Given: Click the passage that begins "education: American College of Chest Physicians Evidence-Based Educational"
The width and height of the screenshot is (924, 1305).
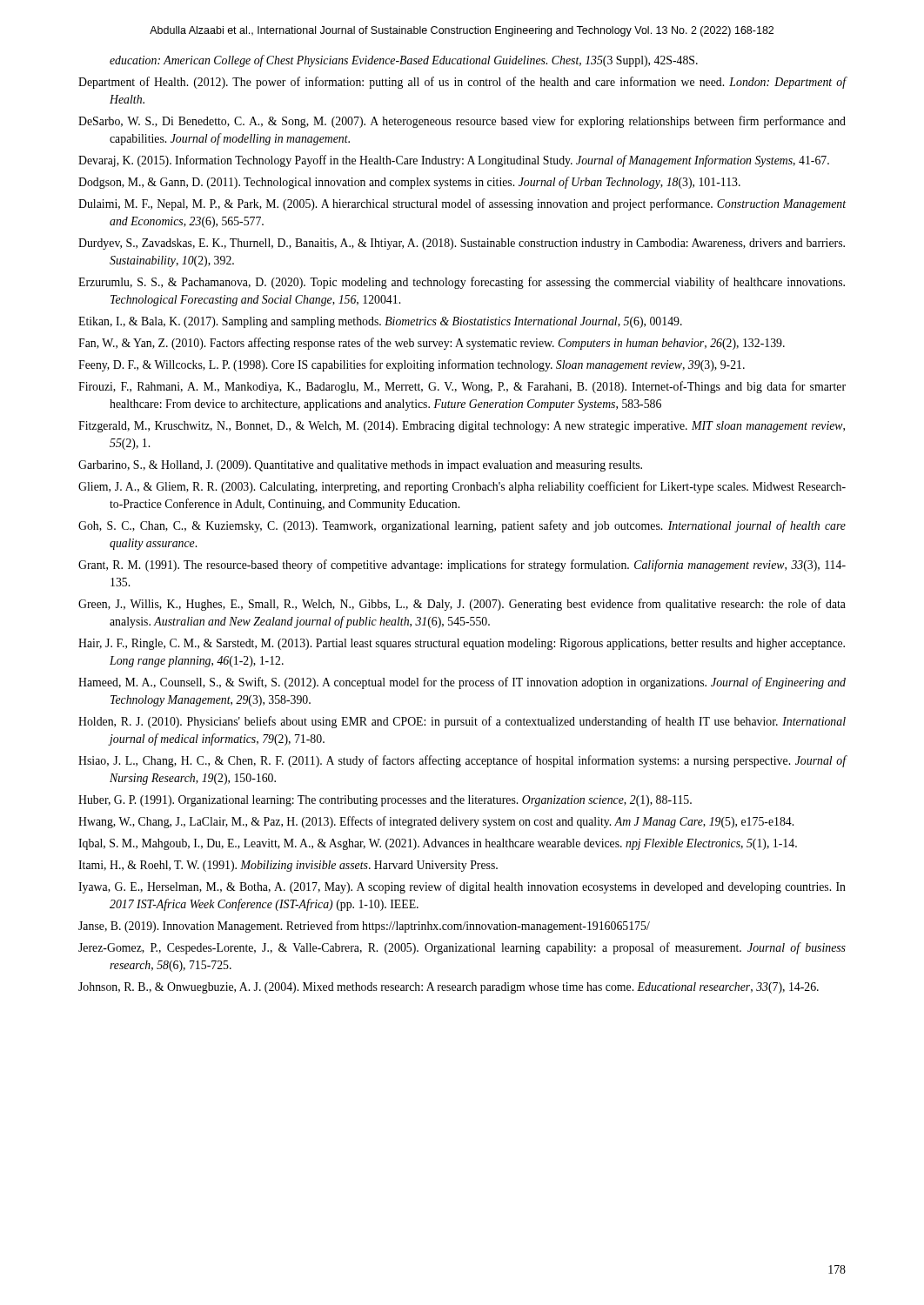Looking at the screenshot, I should 404,60.
